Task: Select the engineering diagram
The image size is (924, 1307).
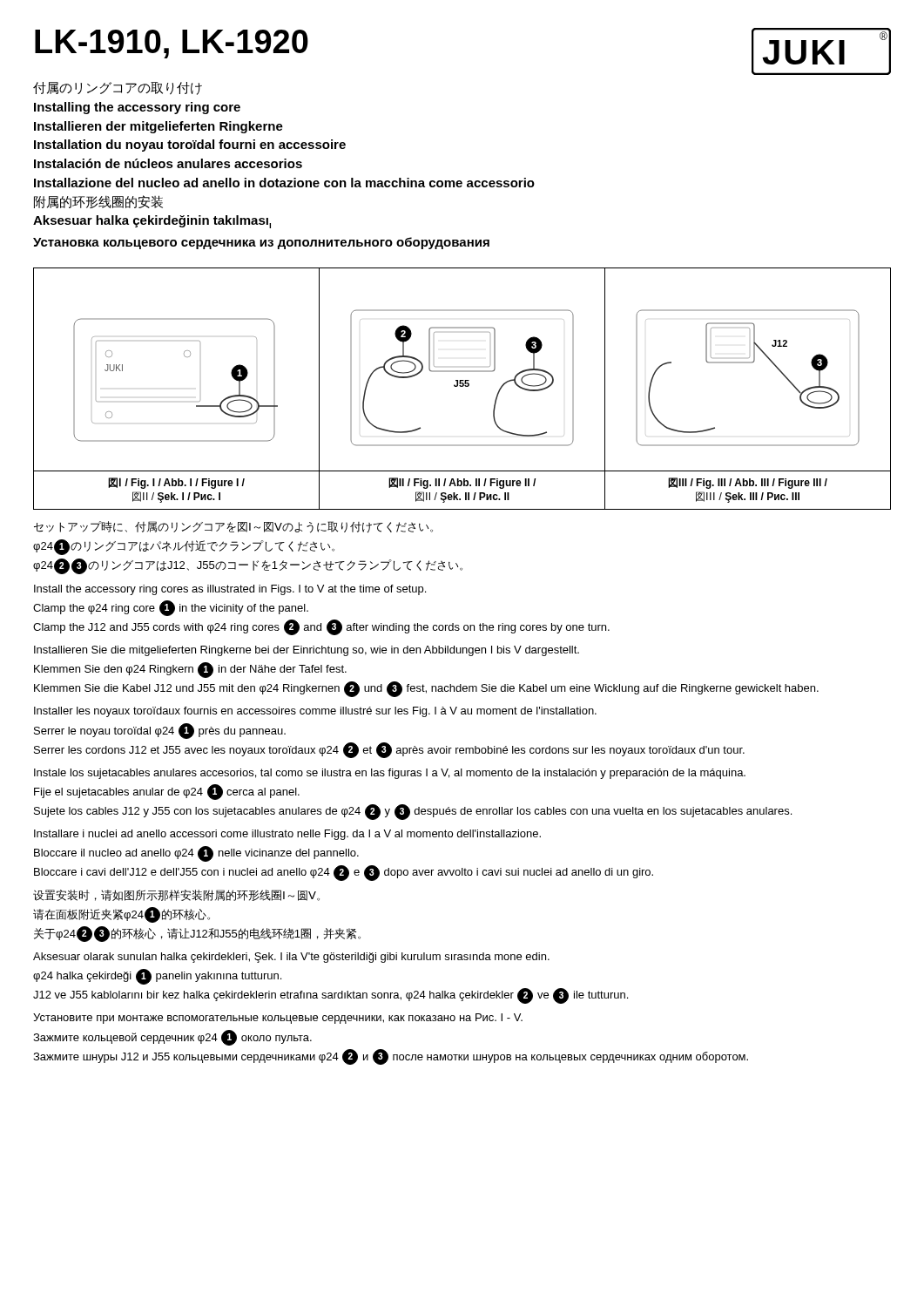Action: (x=462, y=388)
